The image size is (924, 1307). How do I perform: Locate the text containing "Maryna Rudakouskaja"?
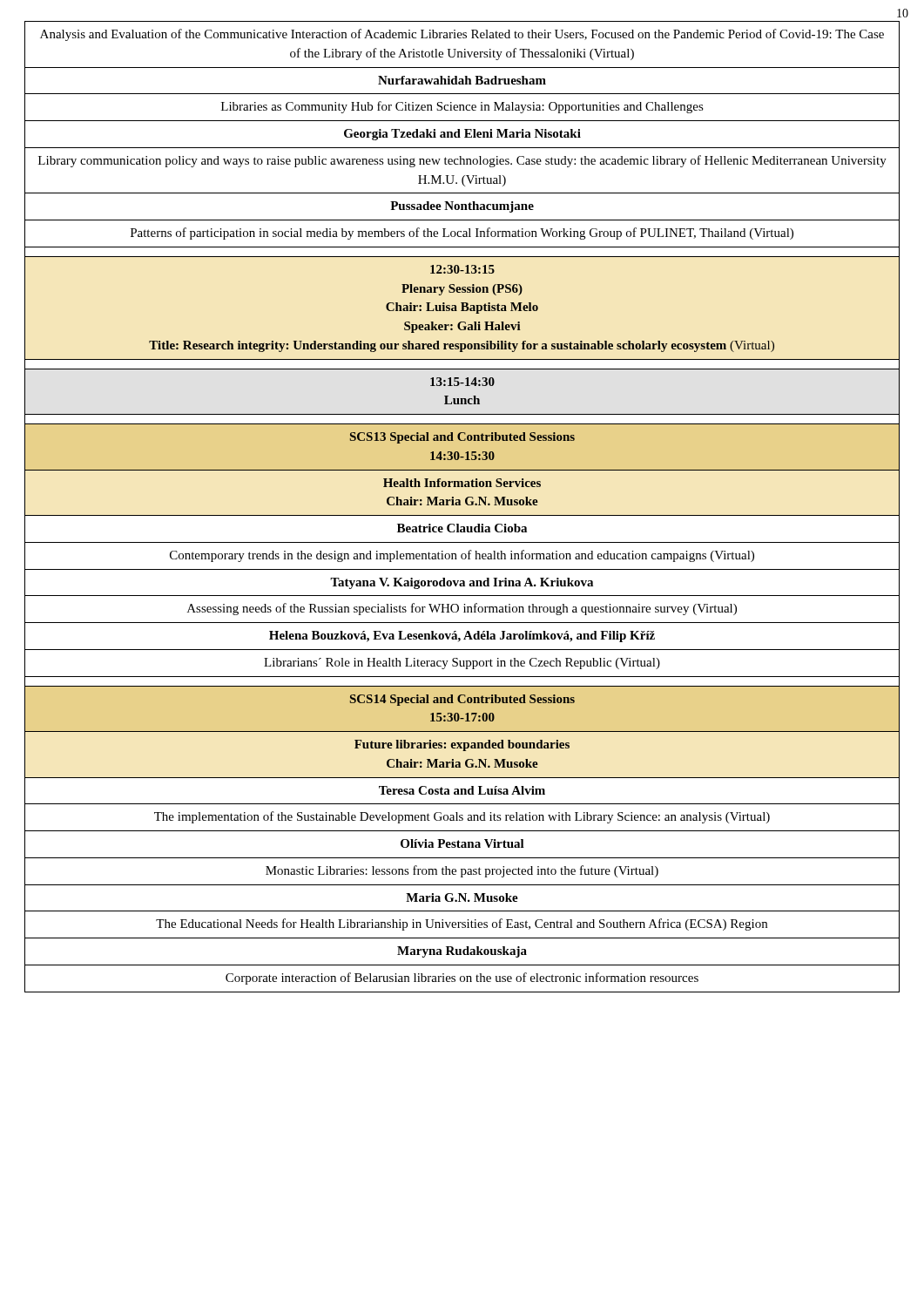pyautogui.click(x=462, y=951)
